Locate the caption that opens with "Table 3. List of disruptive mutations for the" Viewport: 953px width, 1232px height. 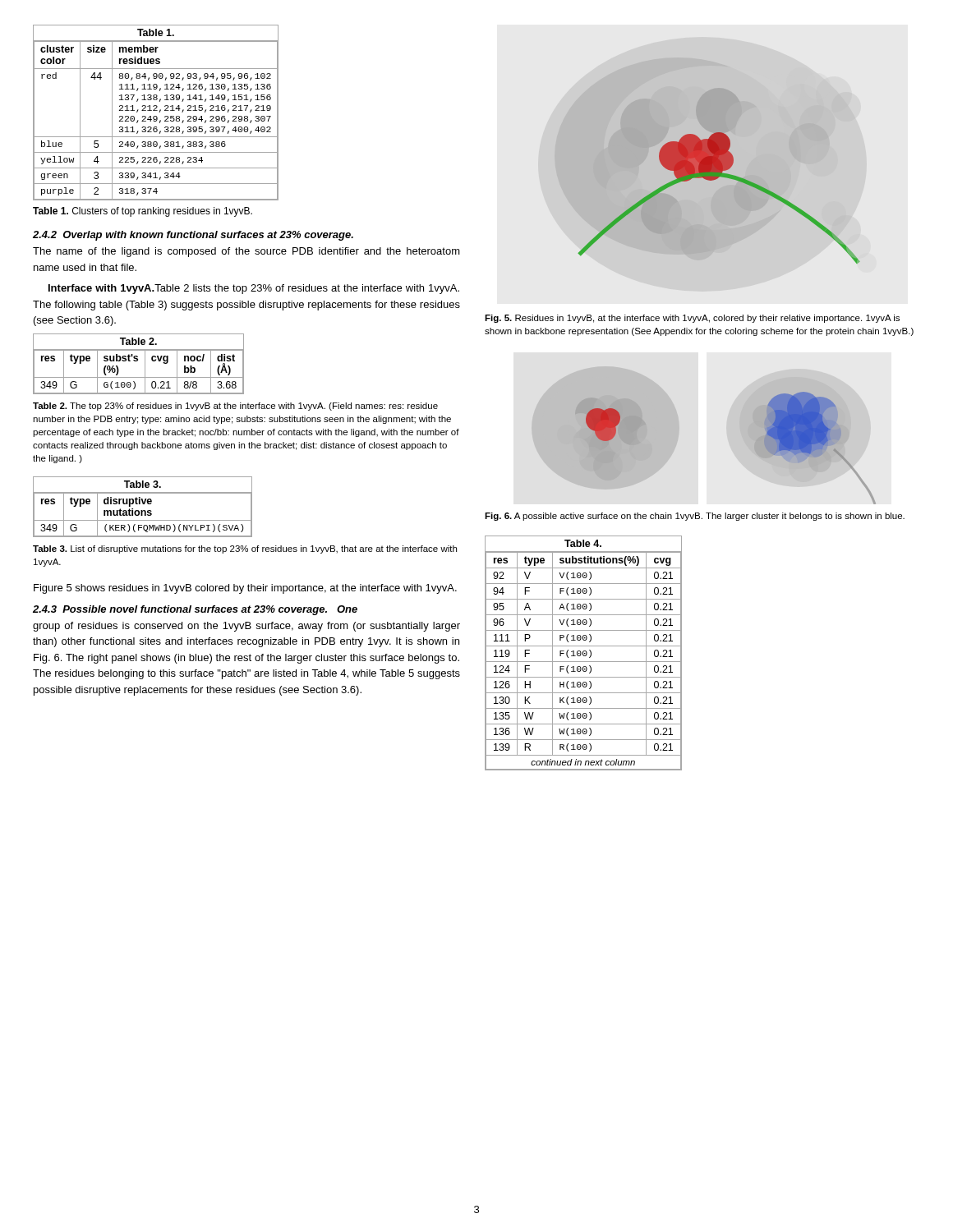(x=245, y=555)
